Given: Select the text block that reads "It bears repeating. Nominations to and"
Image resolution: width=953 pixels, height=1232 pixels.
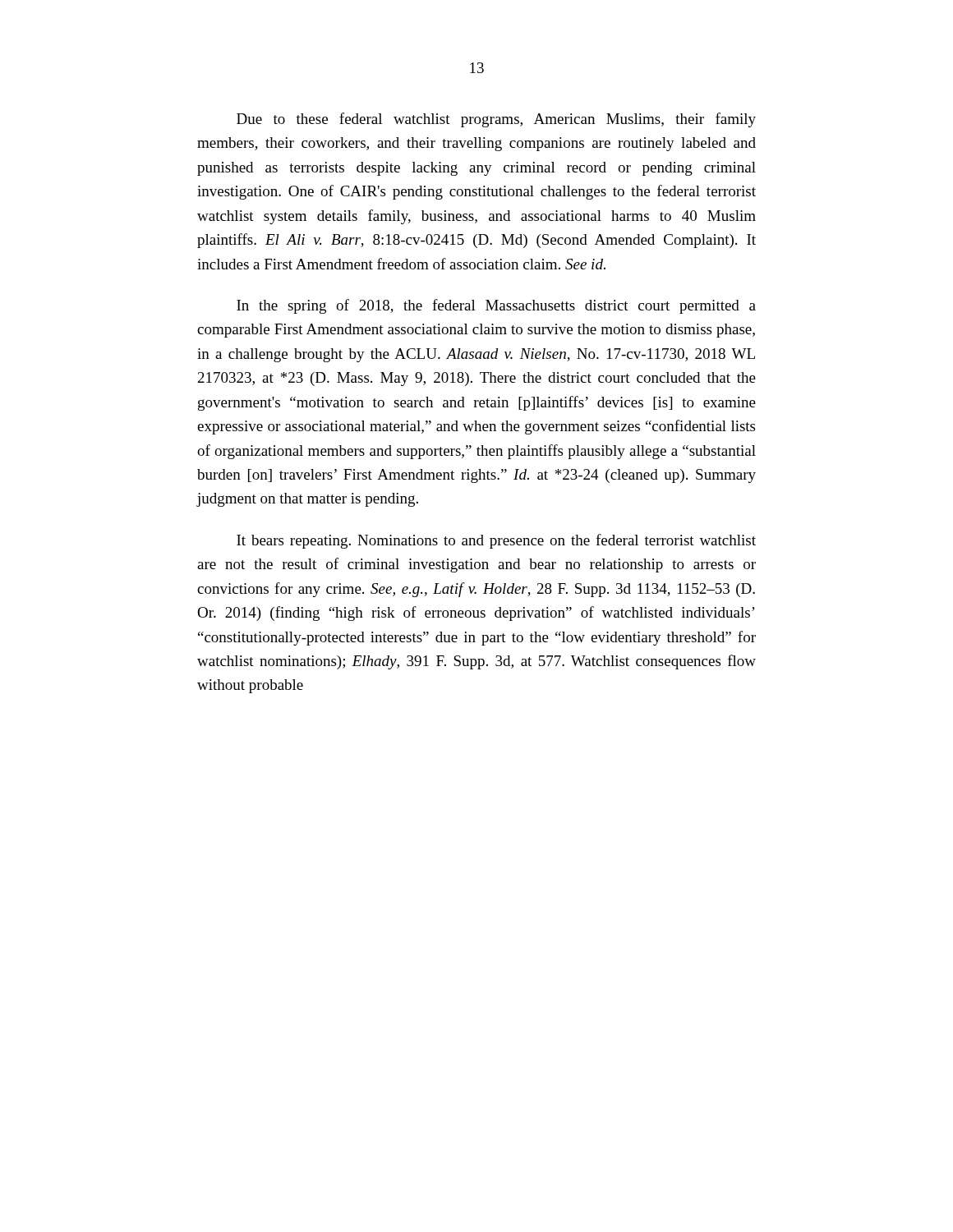Looking at the screenshot, I should point(476,612).
